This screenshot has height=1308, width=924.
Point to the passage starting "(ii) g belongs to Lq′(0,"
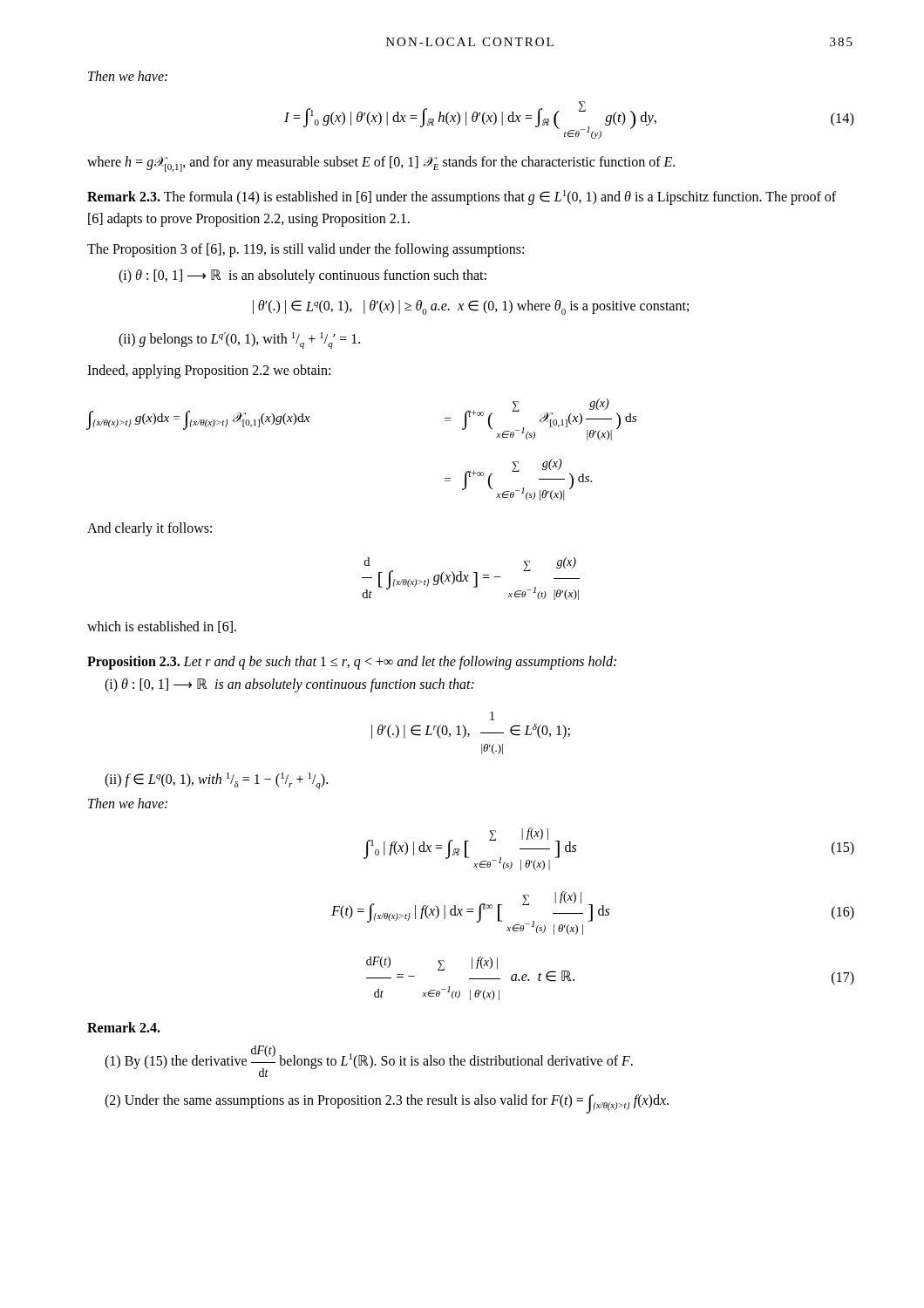(240, 339)
